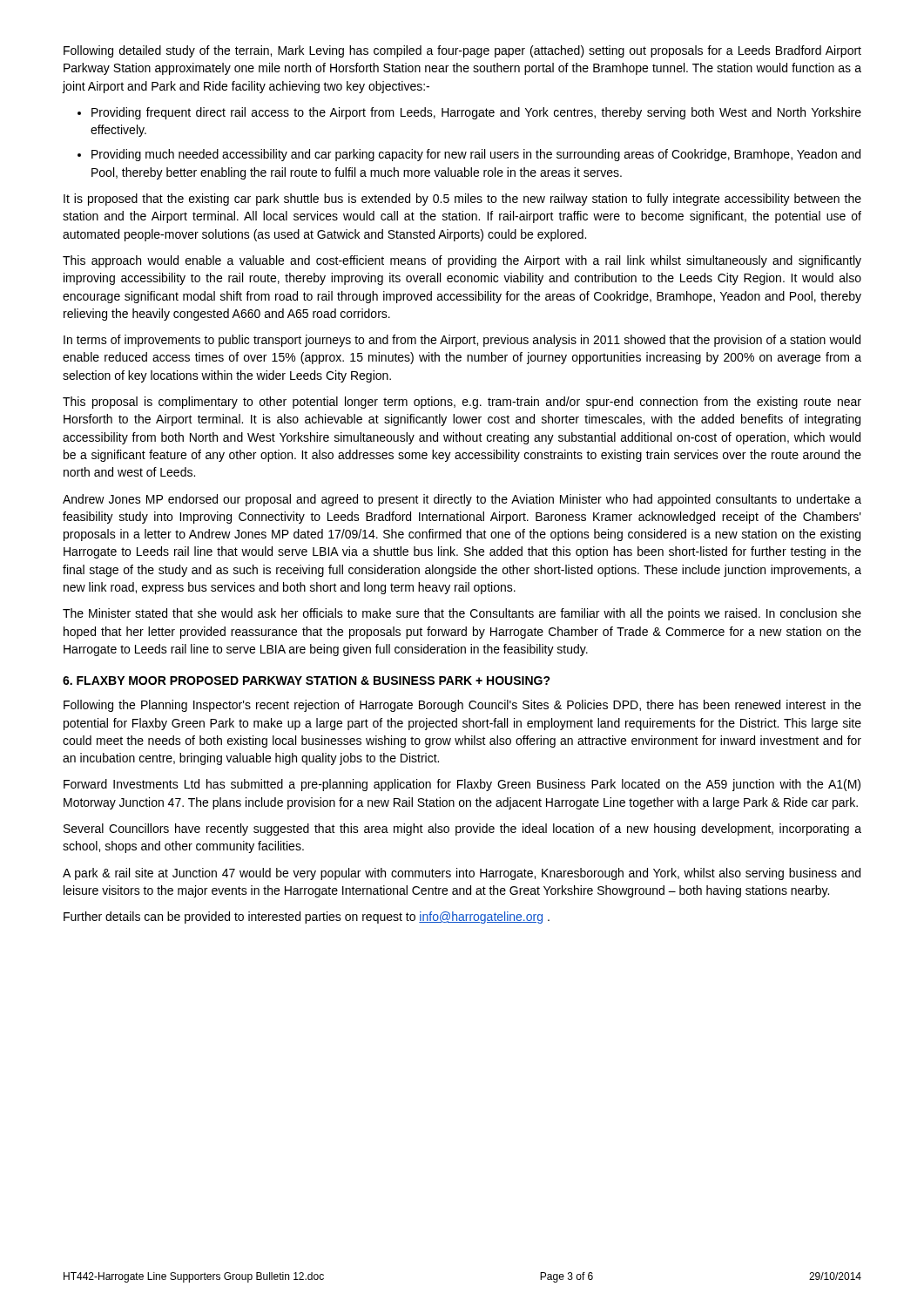This screenshot has height=1307, width=924.
Task: Click on the text block that reads "The Minister stated that she would ask"
Action: click(x=462, y=632)
